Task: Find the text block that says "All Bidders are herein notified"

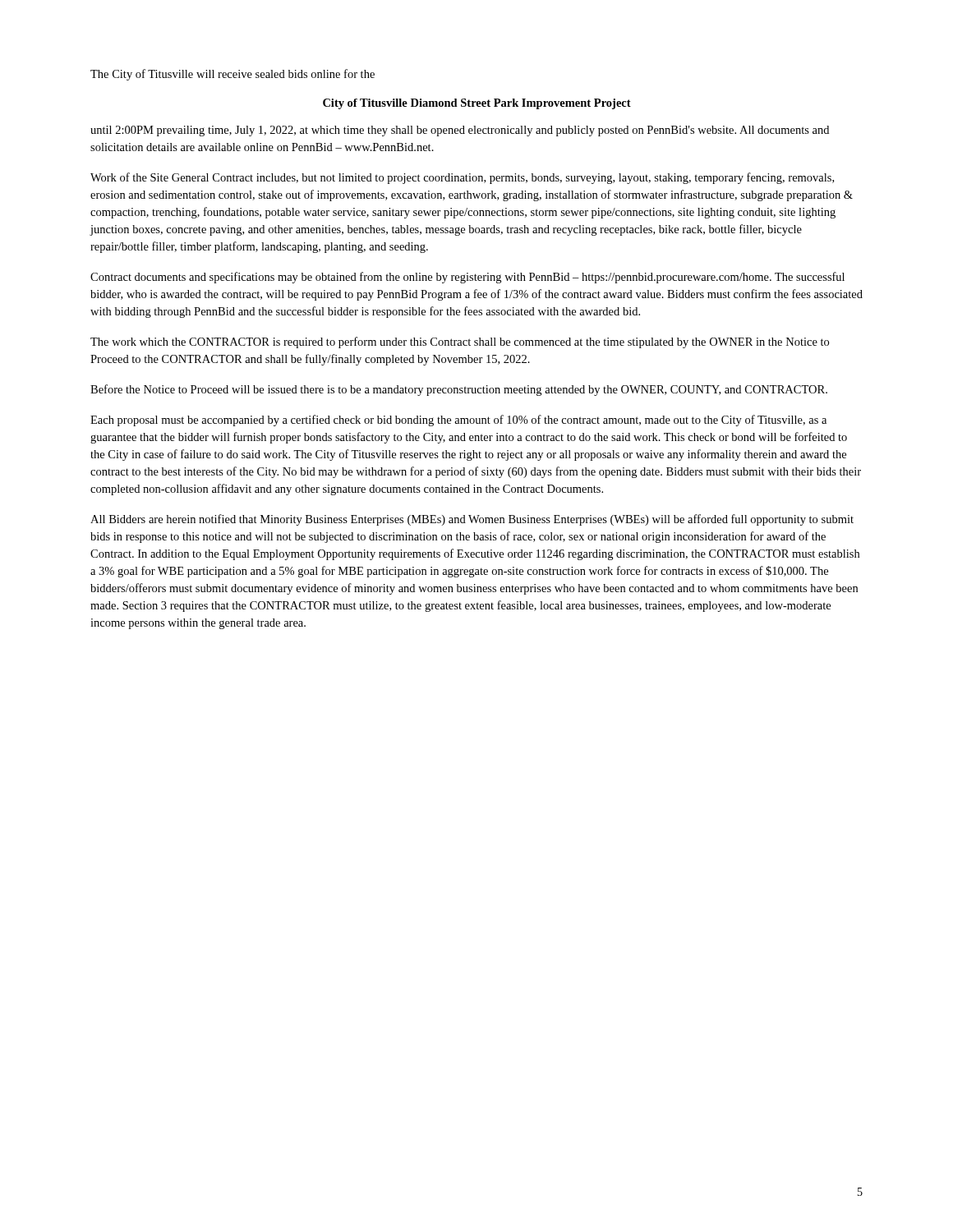Action: pyautogui.click(x=475, y=571)
